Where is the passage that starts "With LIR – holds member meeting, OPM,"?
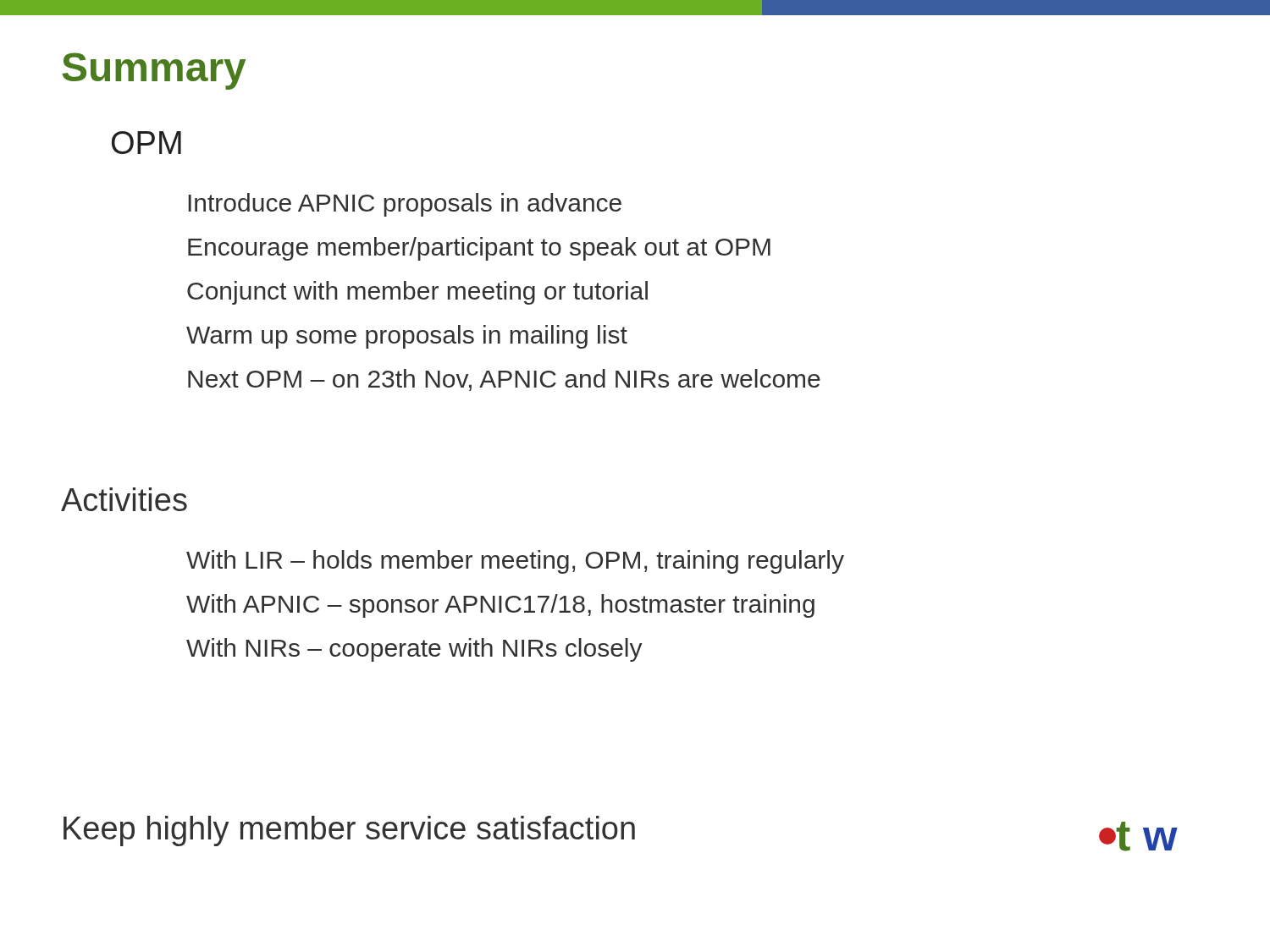Image resolution: width=1270 pixels, height=952 pixels. [515, 560]
